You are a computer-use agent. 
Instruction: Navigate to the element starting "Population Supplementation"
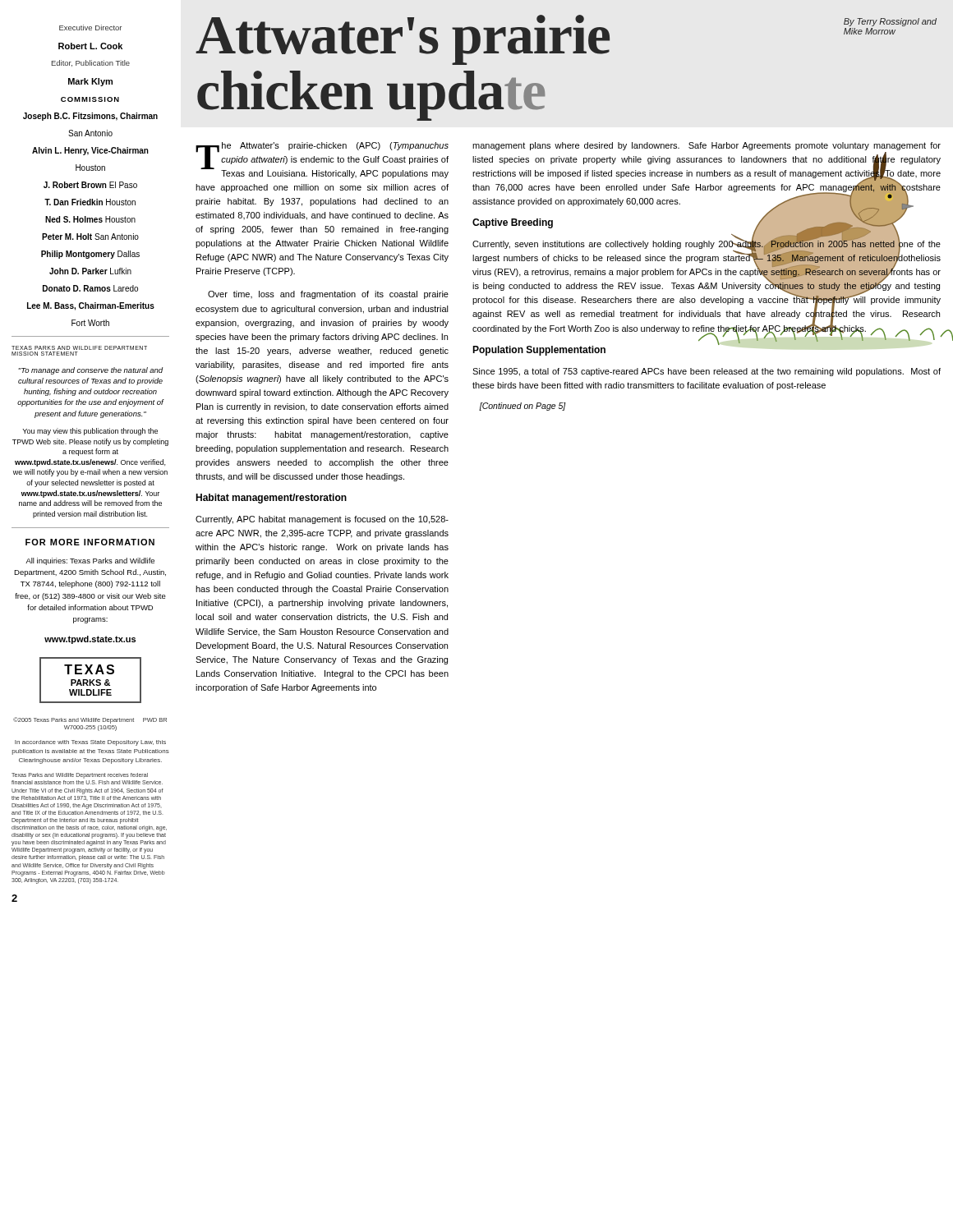pyautogui.click(x=596, y=349)
